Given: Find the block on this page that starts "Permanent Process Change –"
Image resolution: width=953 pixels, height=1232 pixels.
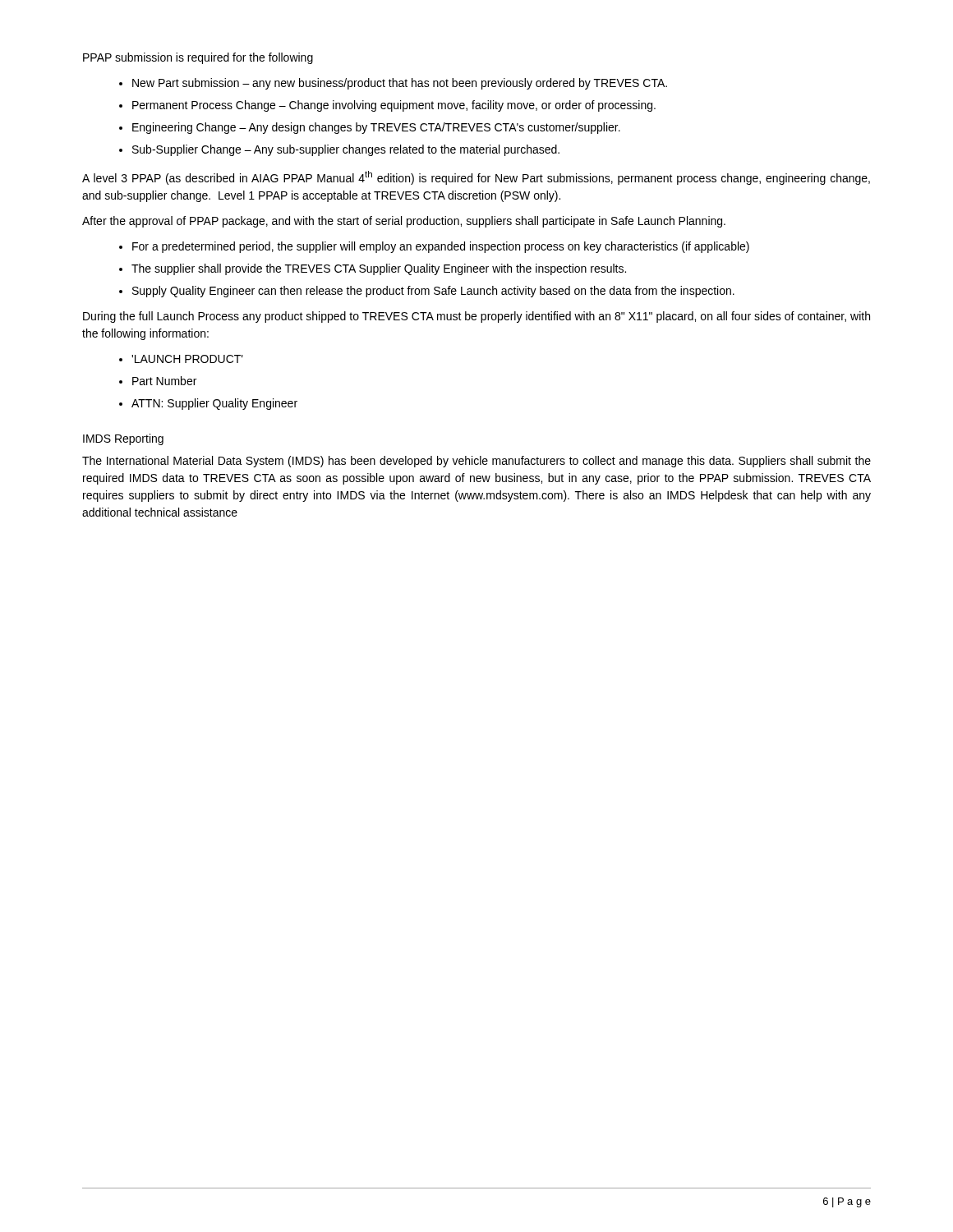Looking at the screenshot, I should (394, 105).
